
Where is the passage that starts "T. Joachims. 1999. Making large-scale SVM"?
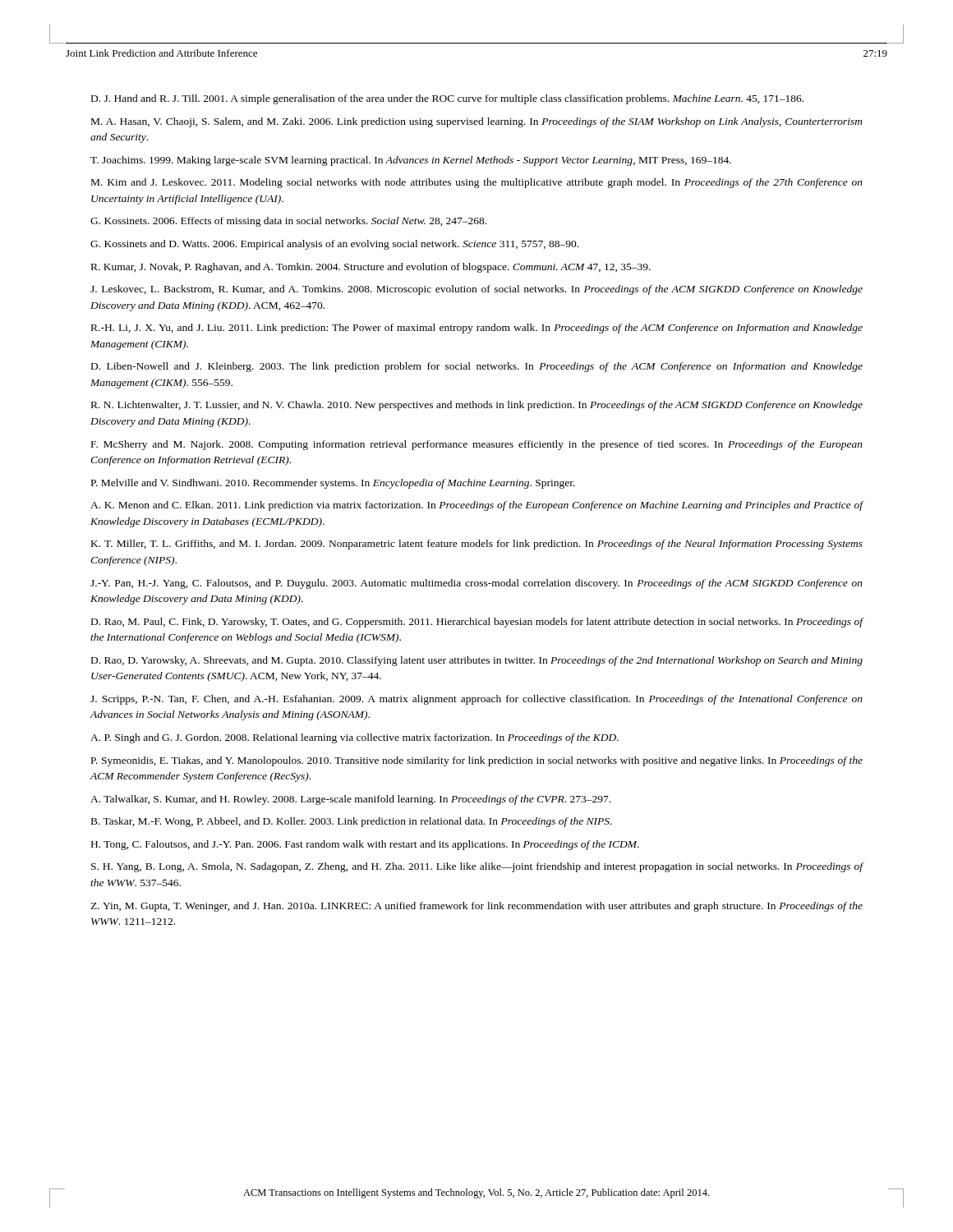click(x=411, y=160)
